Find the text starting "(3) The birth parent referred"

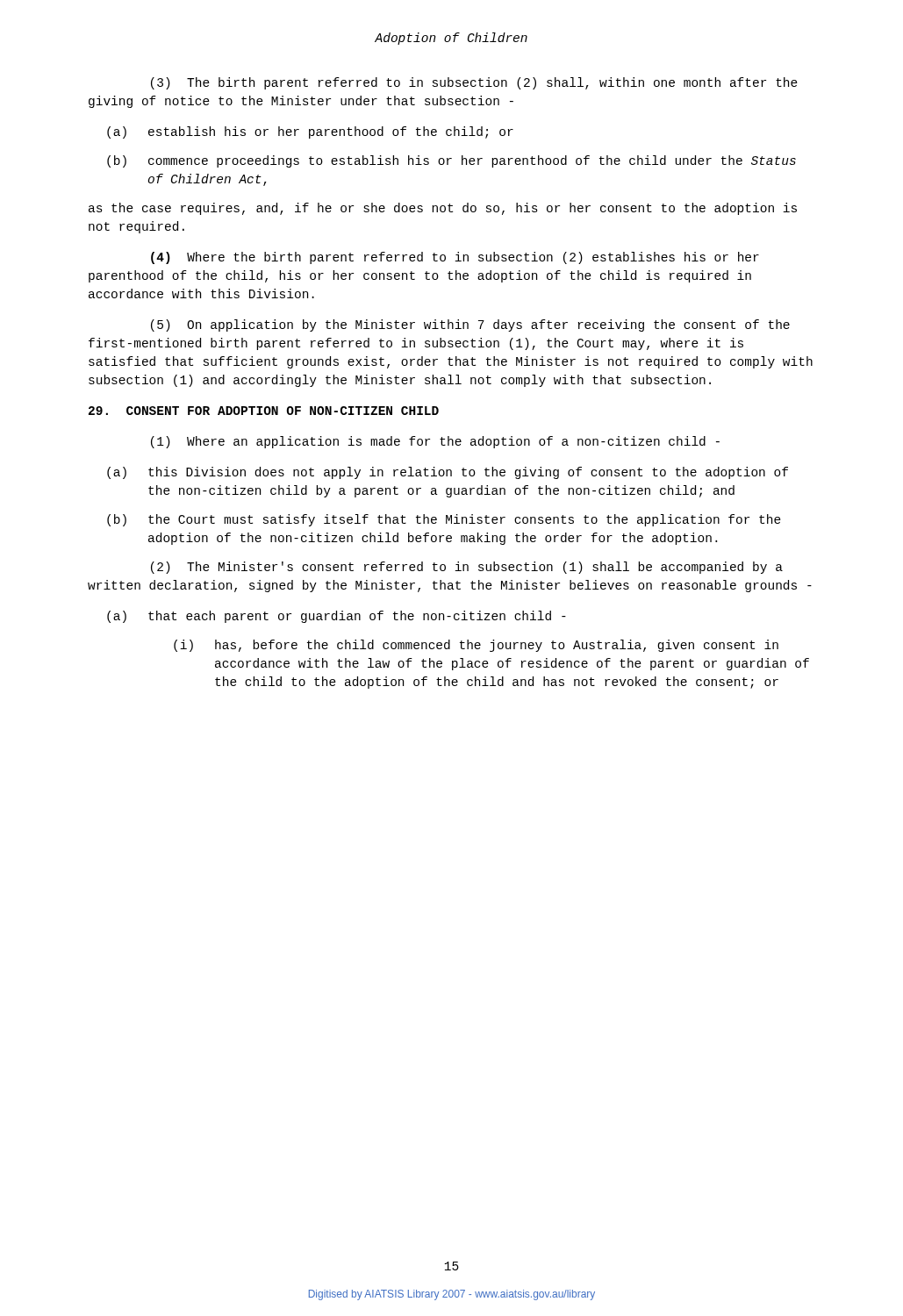(x=443, y=93)
